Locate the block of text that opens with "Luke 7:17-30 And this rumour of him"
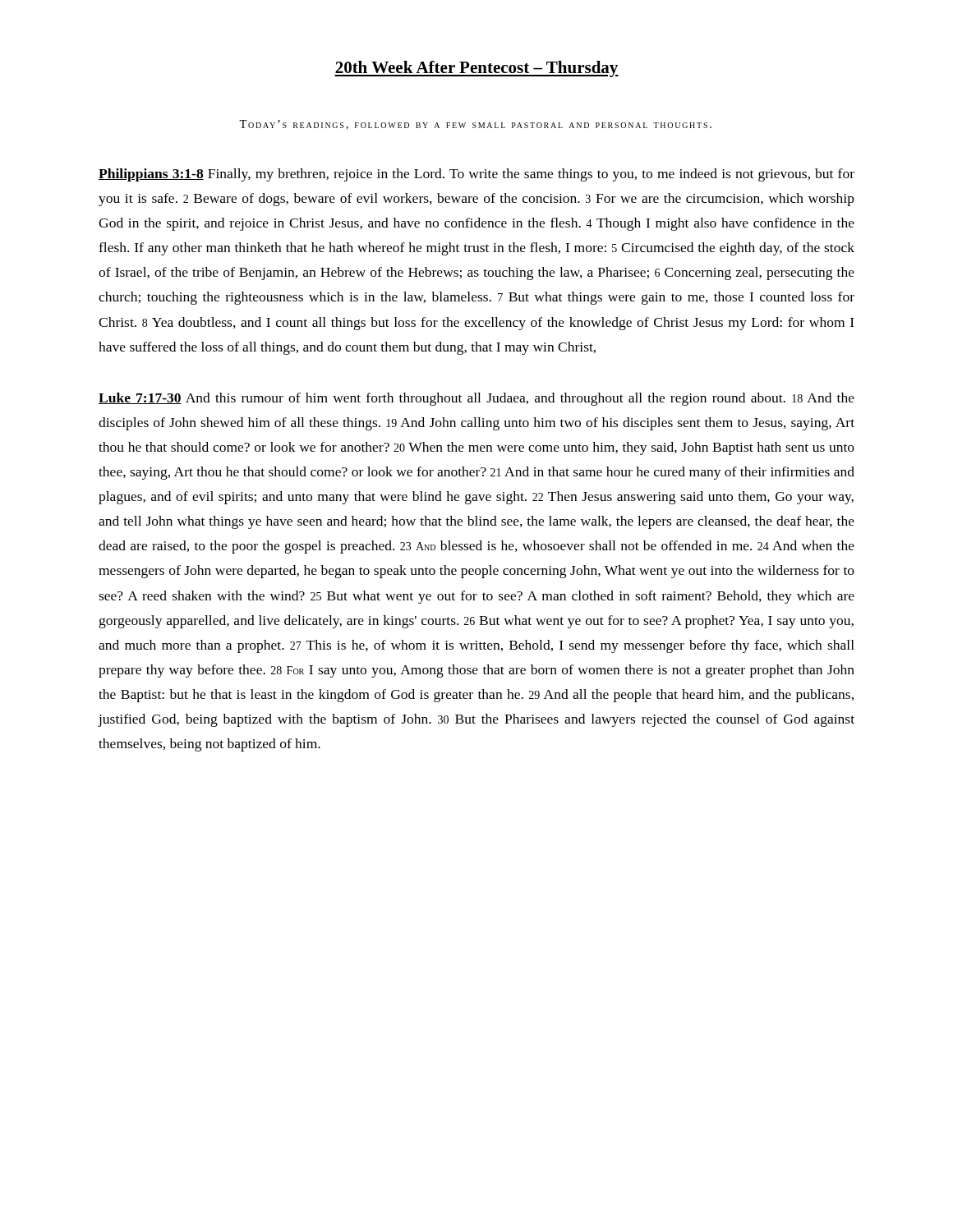Image resolution: width=953 pixels, height=1232 pixels. pos(476,570)
